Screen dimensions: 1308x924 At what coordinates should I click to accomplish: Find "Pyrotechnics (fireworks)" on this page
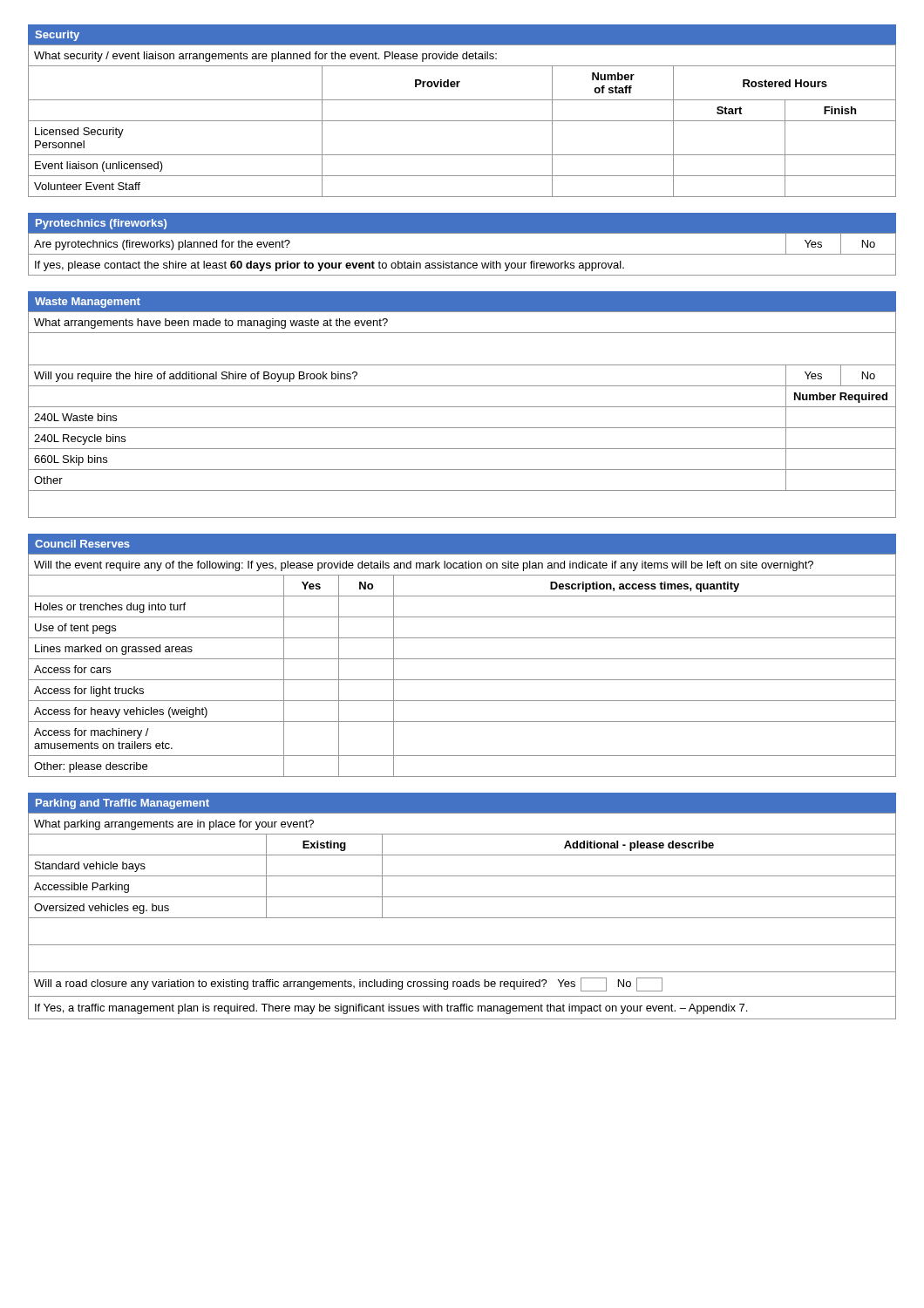tap(101, 223)
